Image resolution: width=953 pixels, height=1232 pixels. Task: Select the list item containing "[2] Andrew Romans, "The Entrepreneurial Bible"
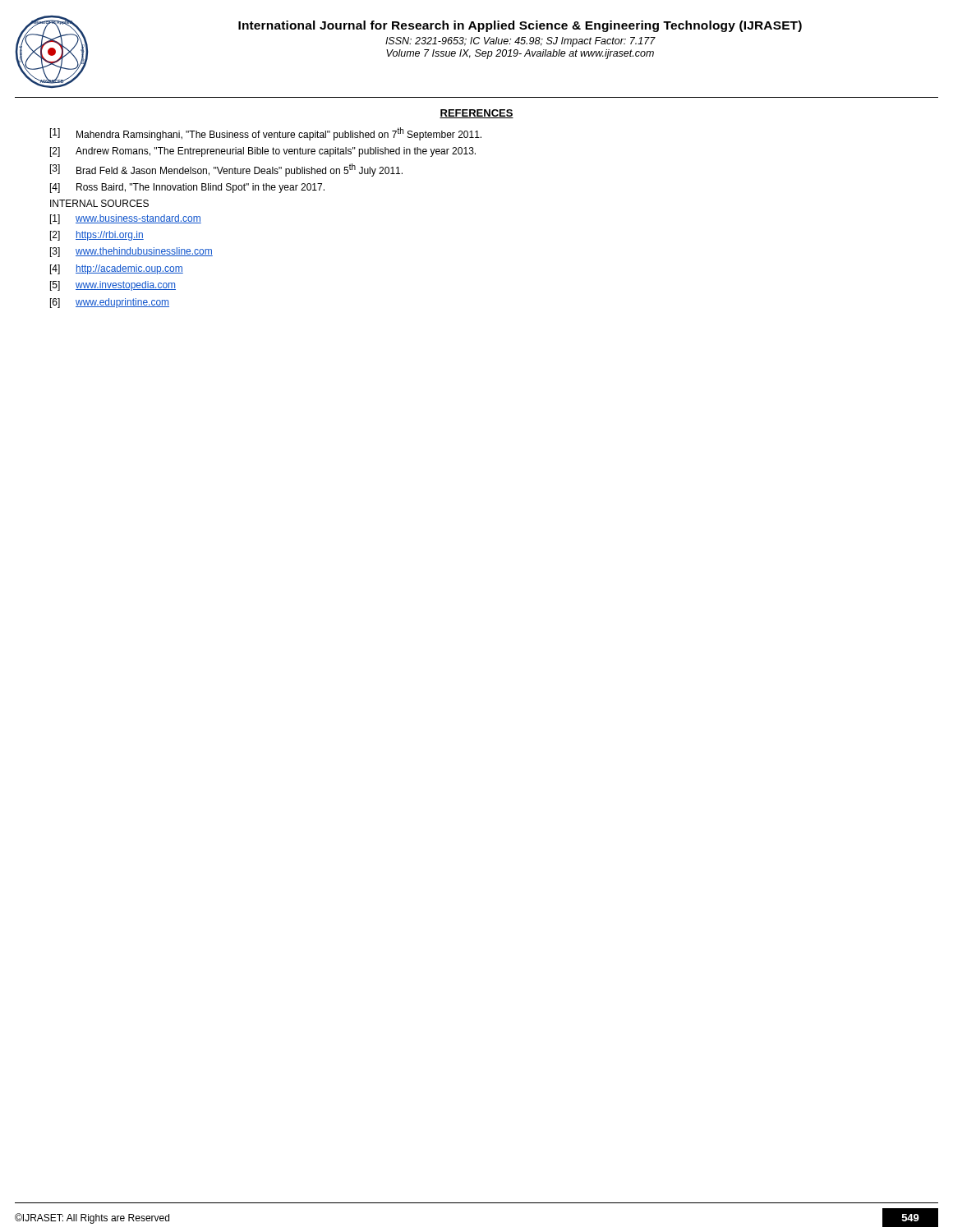tap(476, 152)
